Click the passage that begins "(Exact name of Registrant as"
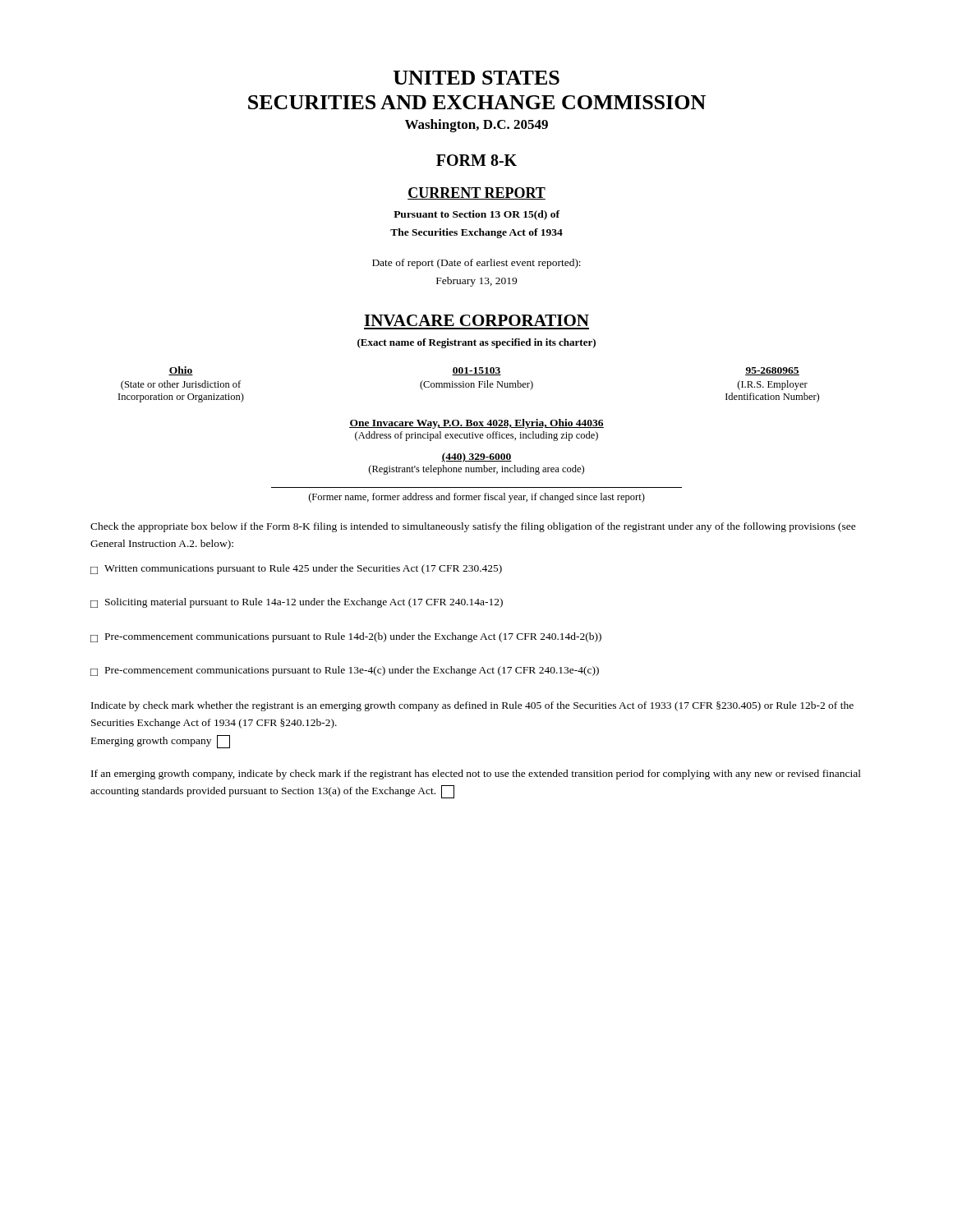This screenshot has height=1232, width=953. (476, 342)
